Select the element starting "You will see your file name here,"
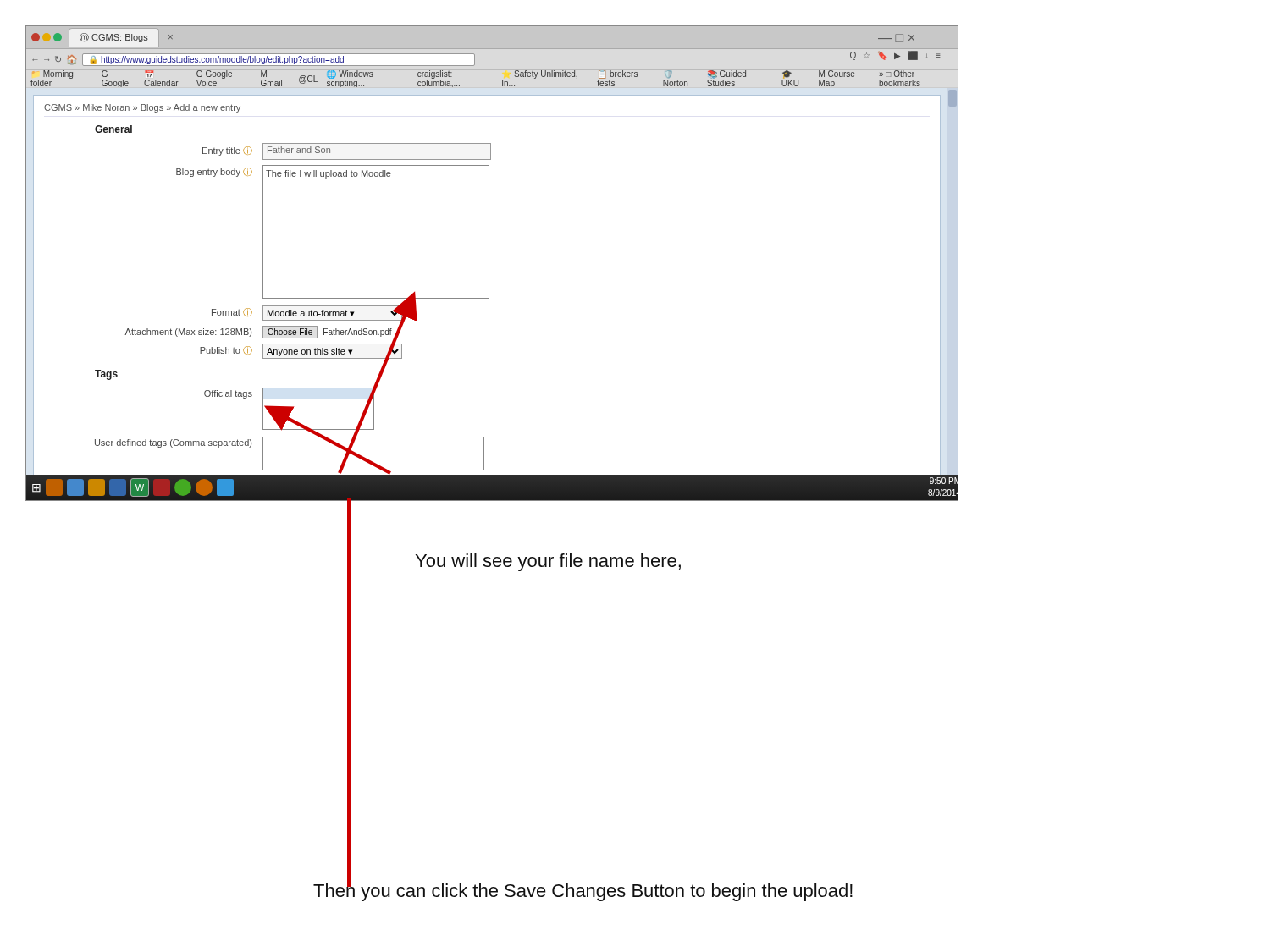The height and width of the screenshot is (952, 1270). [x=549, y=561]
